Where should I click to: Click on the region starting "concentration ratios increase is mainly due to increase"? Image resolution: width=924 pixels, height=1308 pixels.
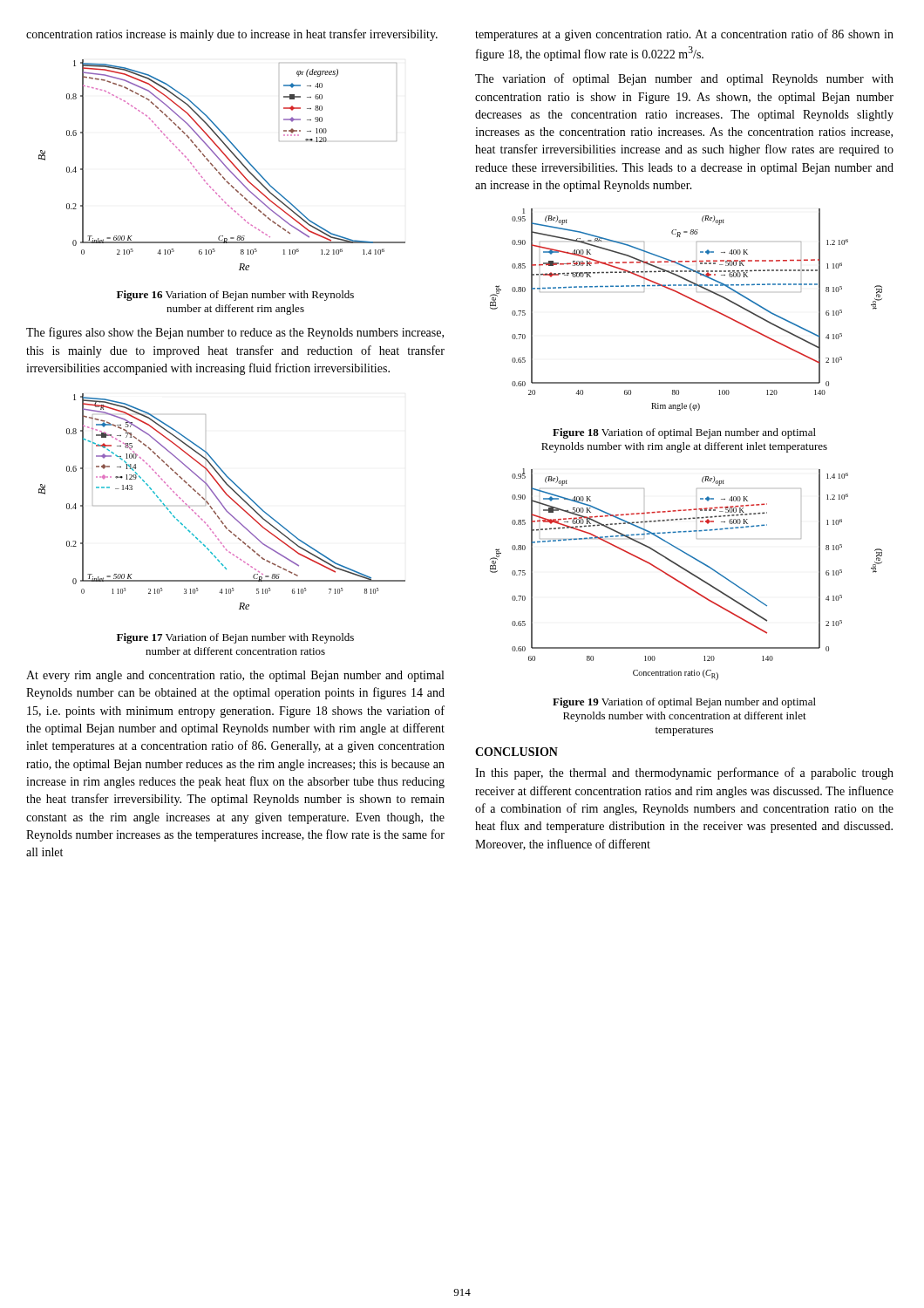[232, 34]
